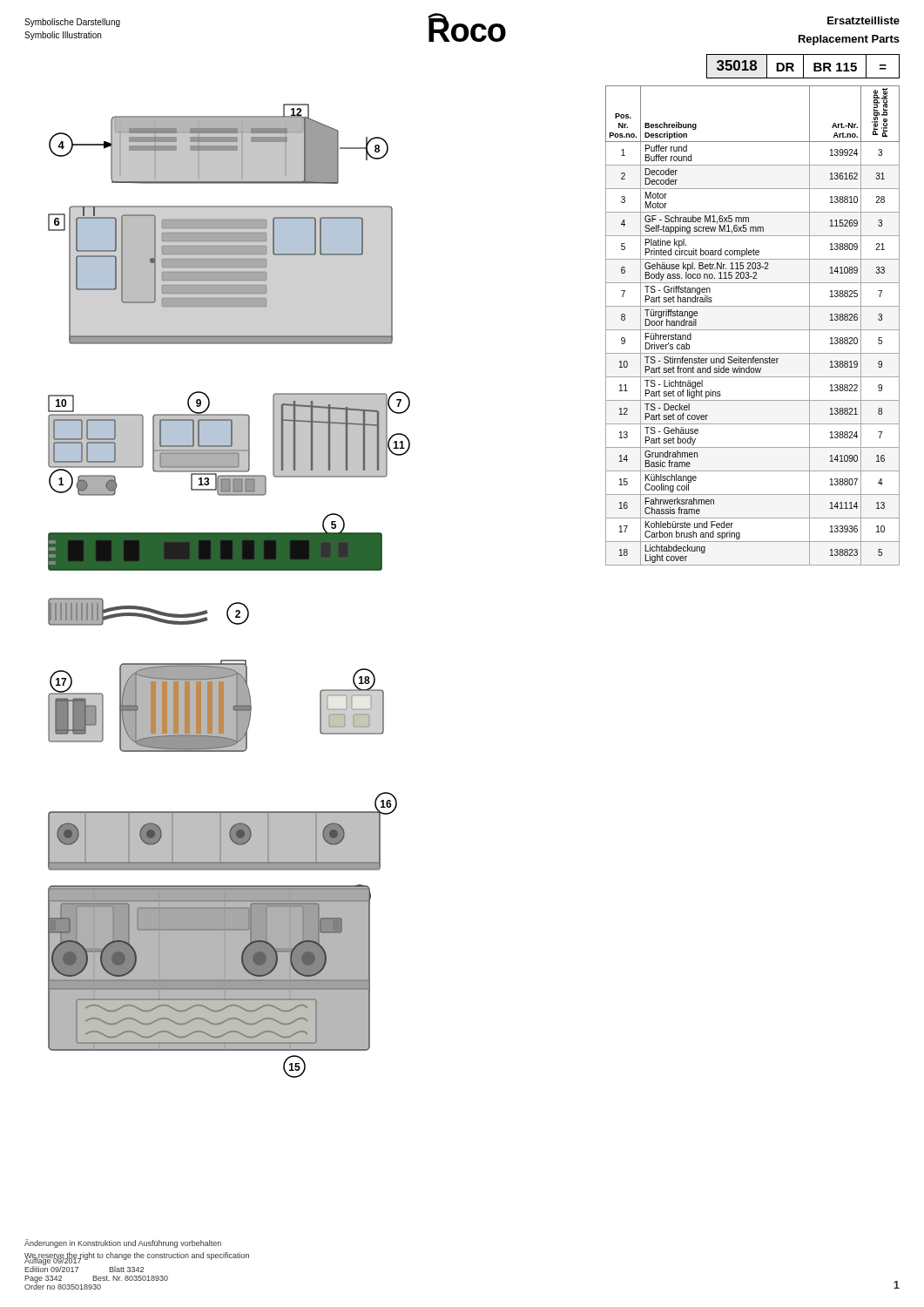Screen dimensions: 1307x924
Task: Select the engineering diagram
Action: tap(238, 616)
